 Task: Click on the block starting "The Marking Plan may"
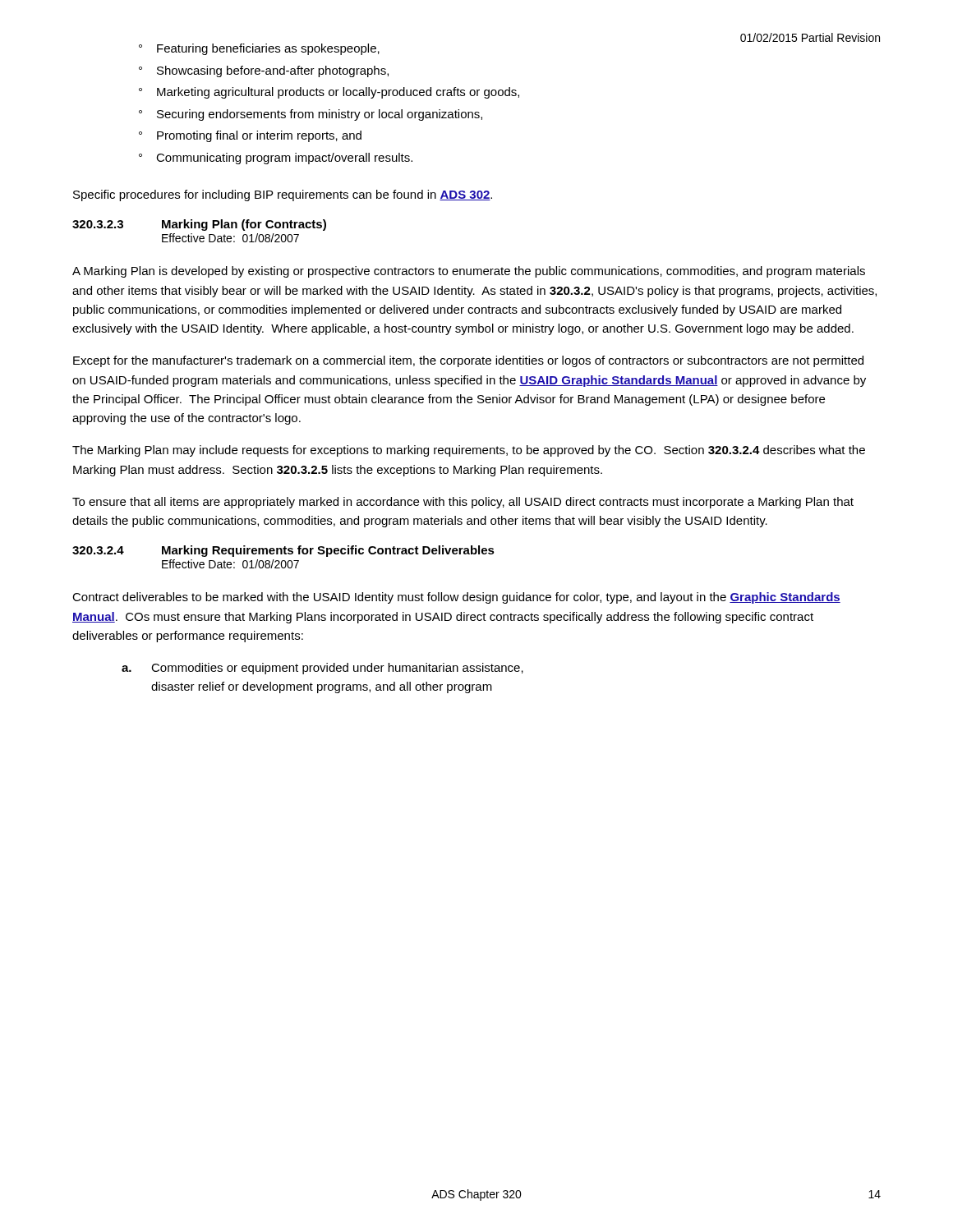tap(469, 459)
